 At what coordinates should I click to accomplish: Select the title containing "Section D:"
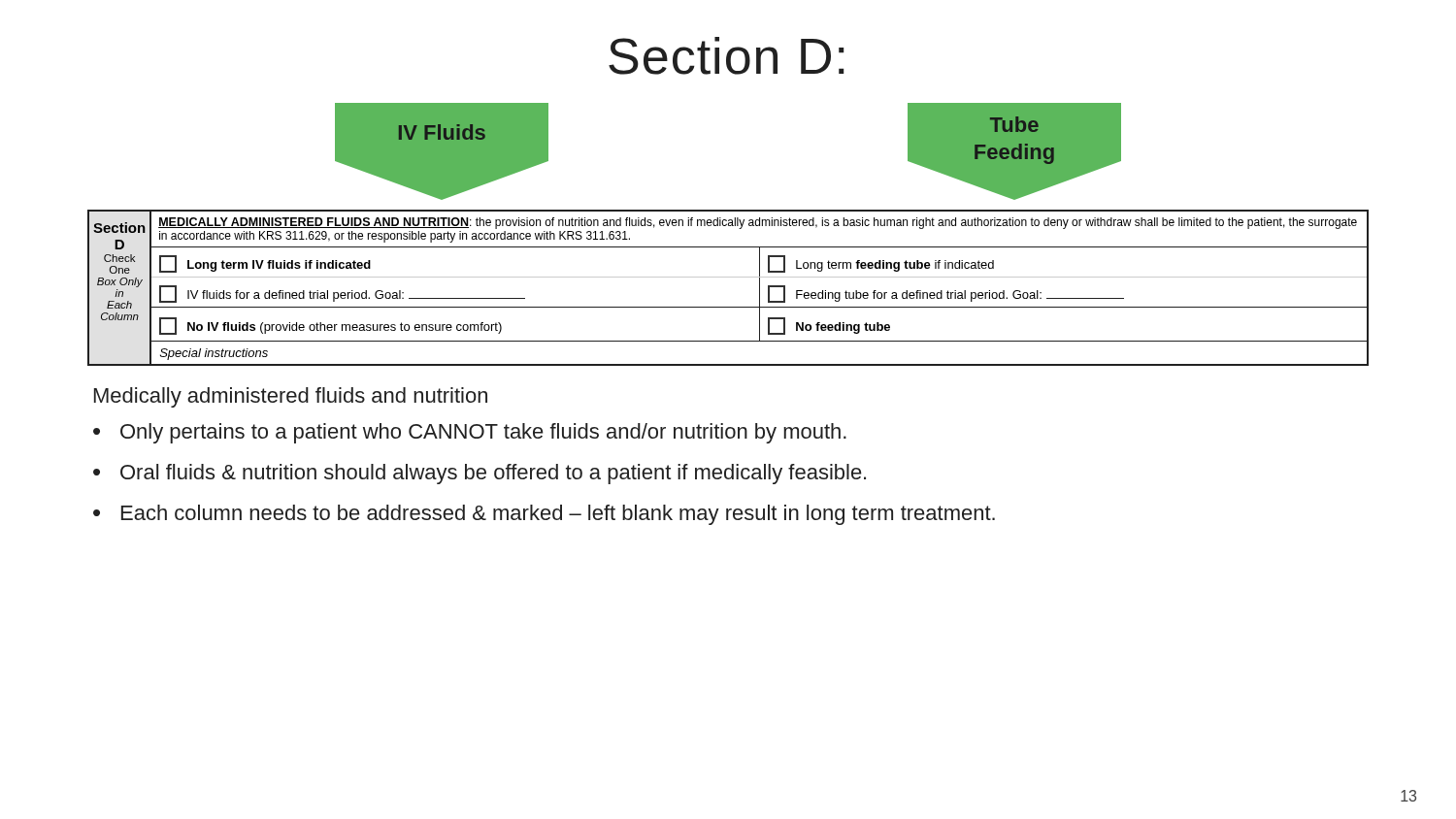(728, 56)
